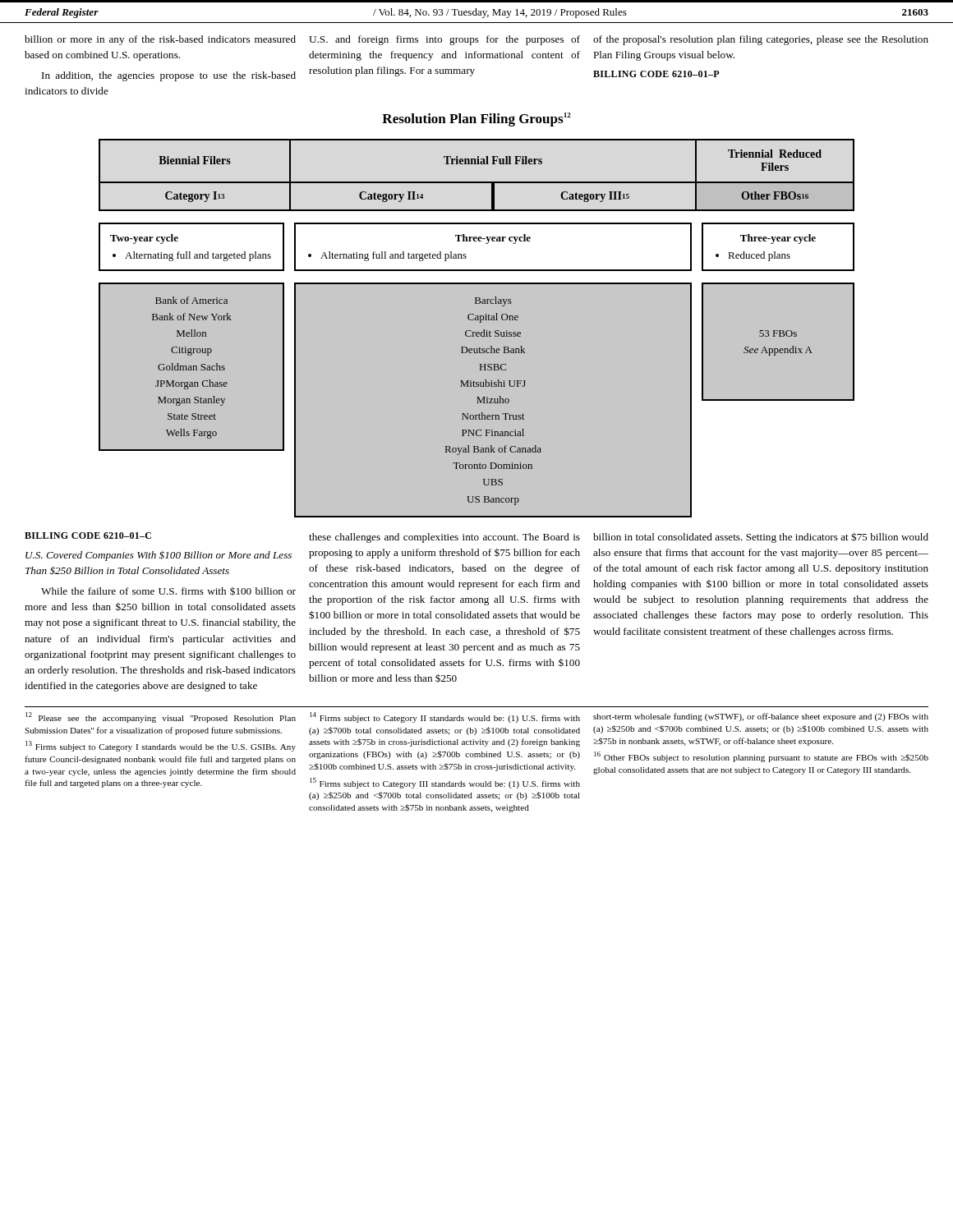Point to the block beginning "15 Firms subject to Category"
The image size is (953, 1232).
[444, 794]
